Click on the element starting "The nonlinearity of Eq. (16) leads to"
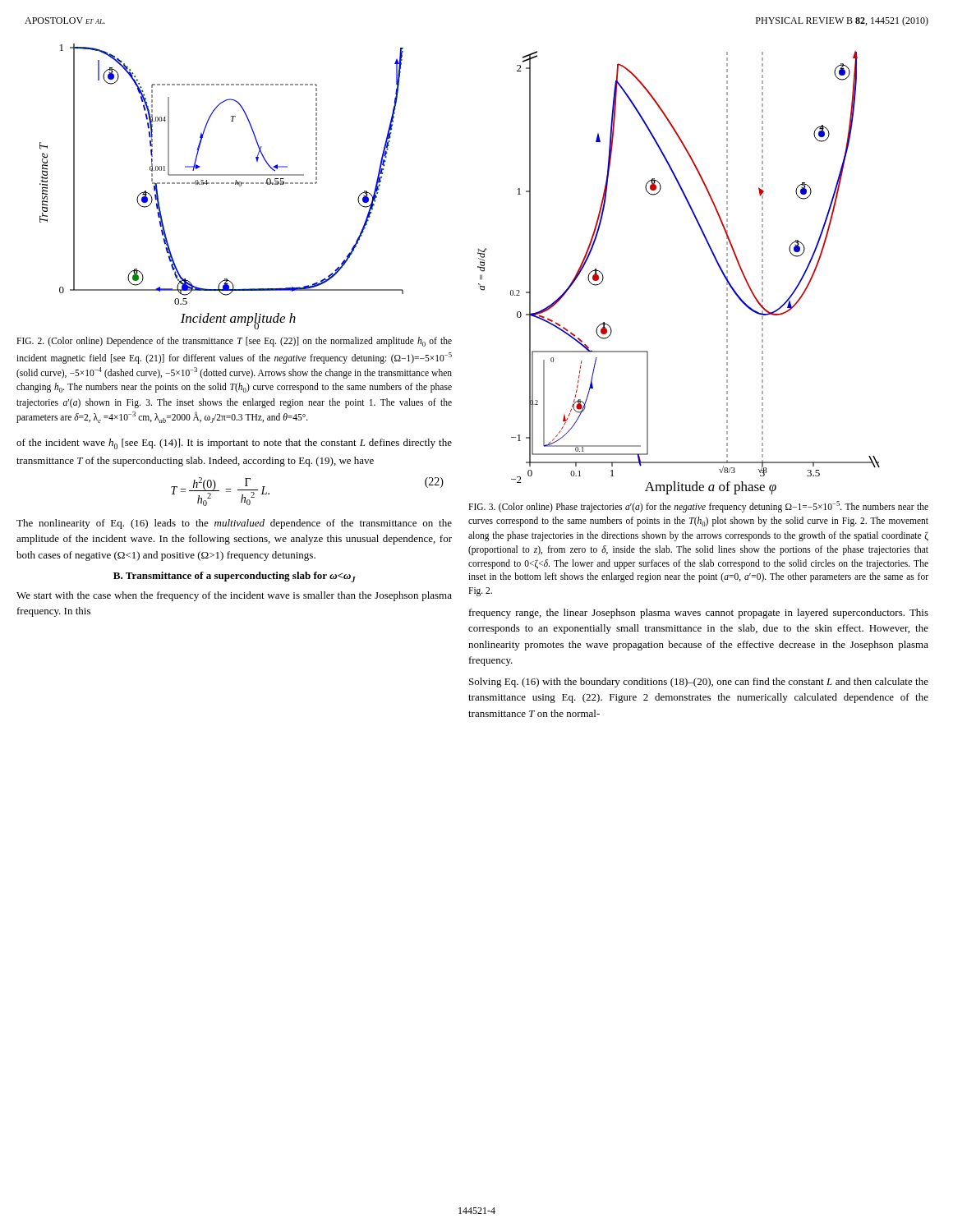 [234, 539]
